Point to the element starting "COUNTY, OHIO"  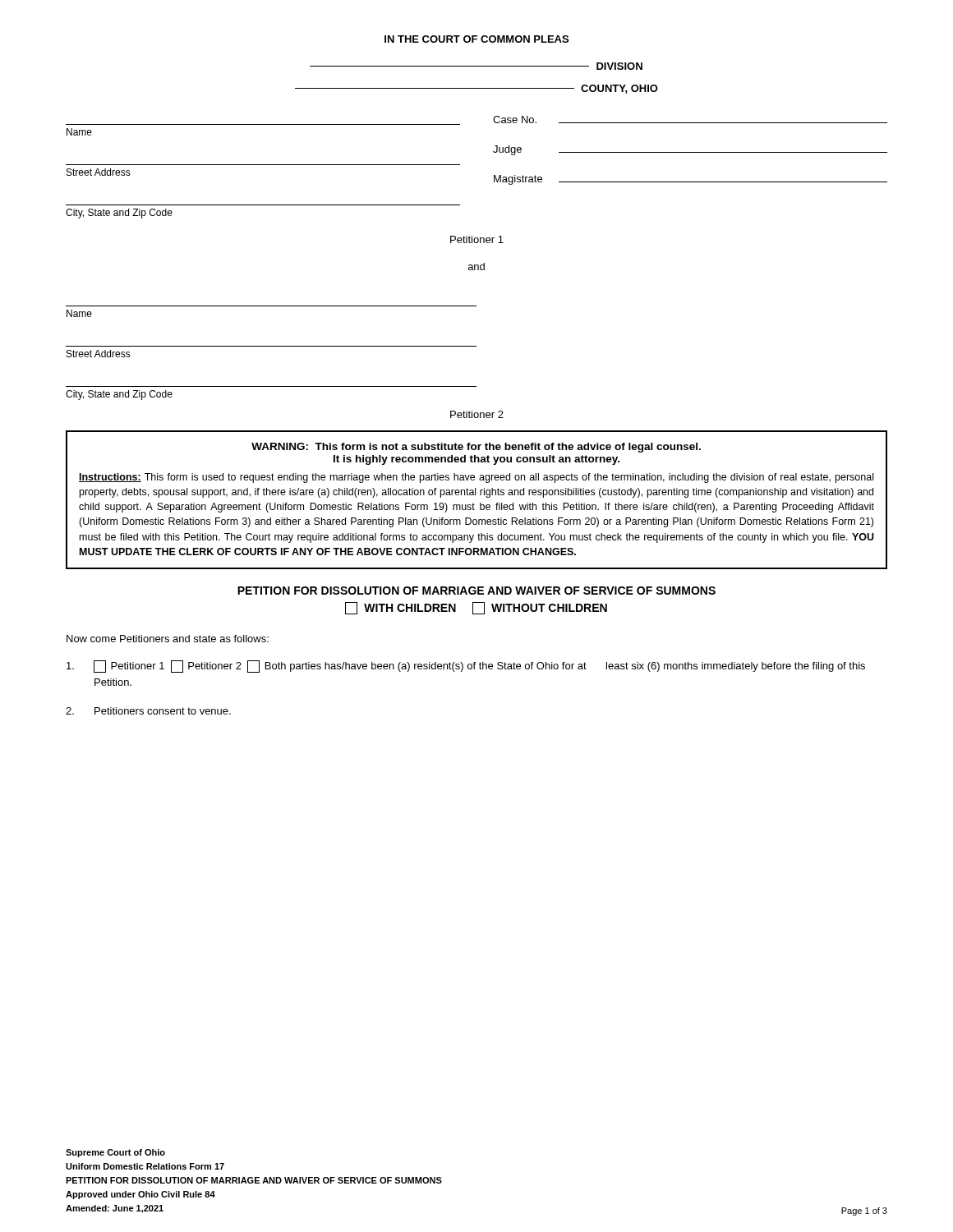(476, 88)
